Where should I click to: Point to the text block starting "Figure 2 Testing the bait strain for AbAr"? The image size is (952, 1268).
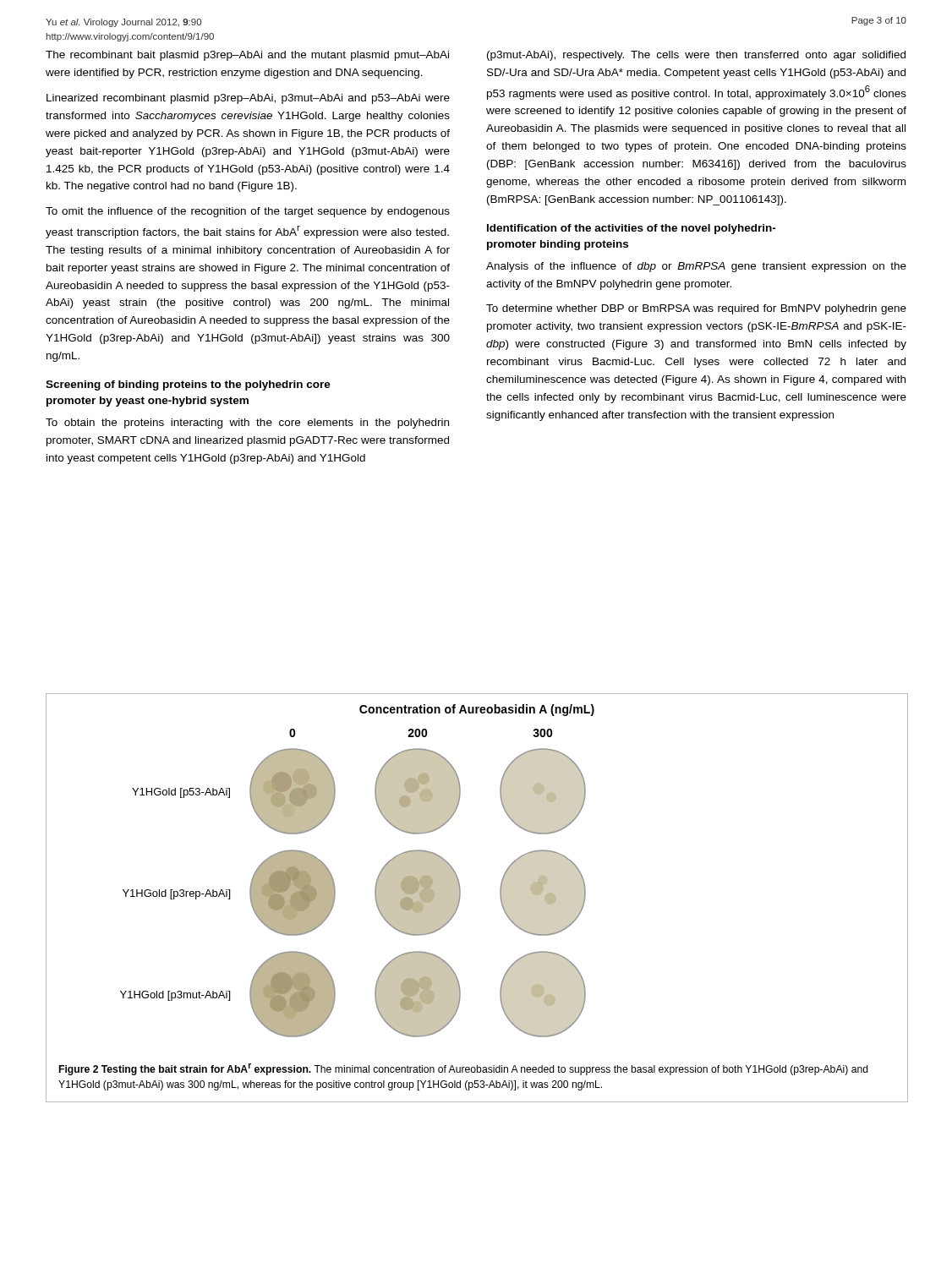pyautogui.click(x=463, y=1076)
